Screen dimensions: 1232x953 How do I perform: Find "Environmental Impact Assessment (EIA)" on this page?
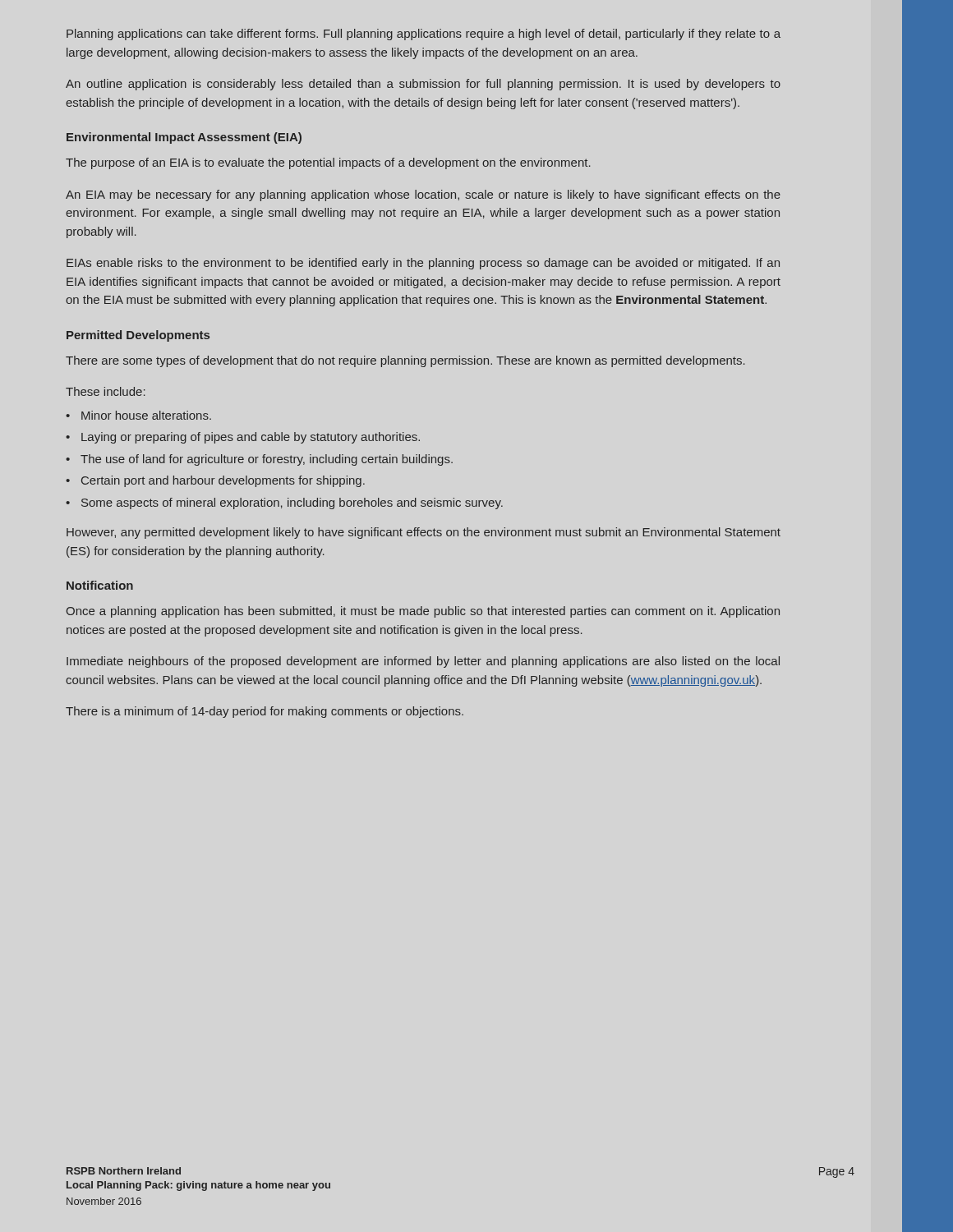coord(184,137)
